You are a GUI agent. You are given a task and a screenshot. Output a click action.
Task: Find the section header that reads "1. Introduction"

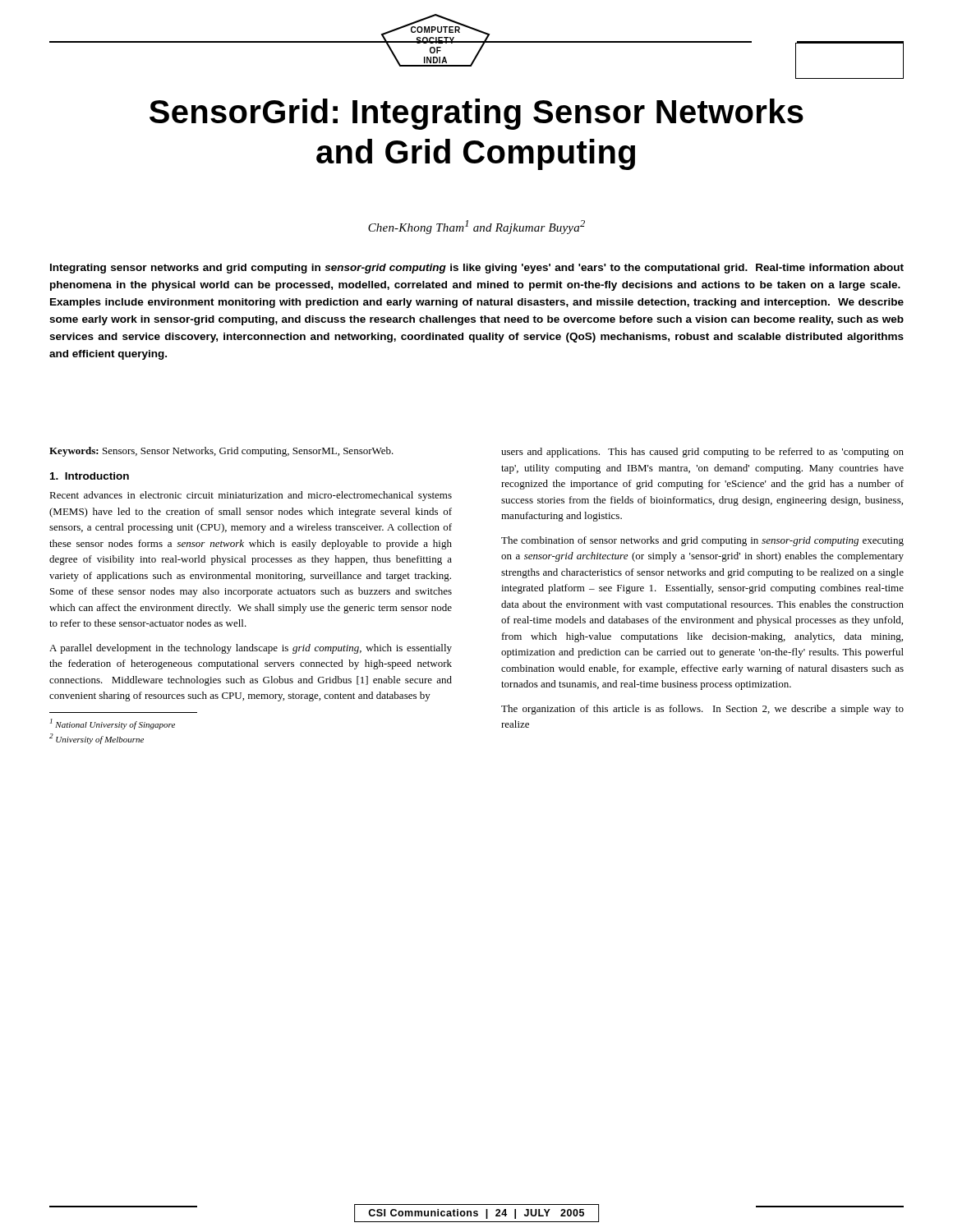[x=89, y=476]
